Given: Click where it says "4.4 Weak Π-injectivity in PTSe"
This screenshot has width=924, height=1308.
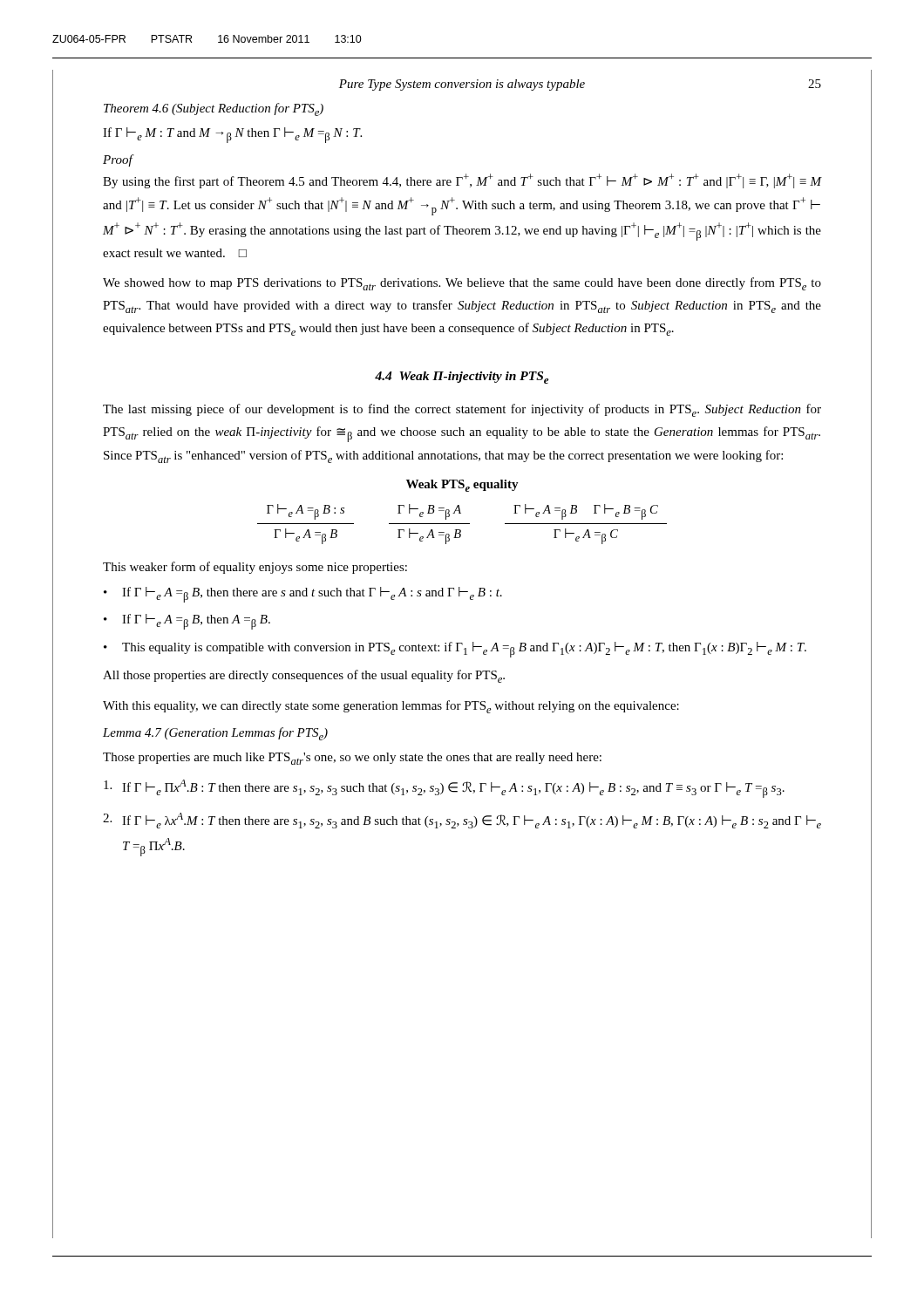Looking at the screenshot, I should (x=462, y=377).
